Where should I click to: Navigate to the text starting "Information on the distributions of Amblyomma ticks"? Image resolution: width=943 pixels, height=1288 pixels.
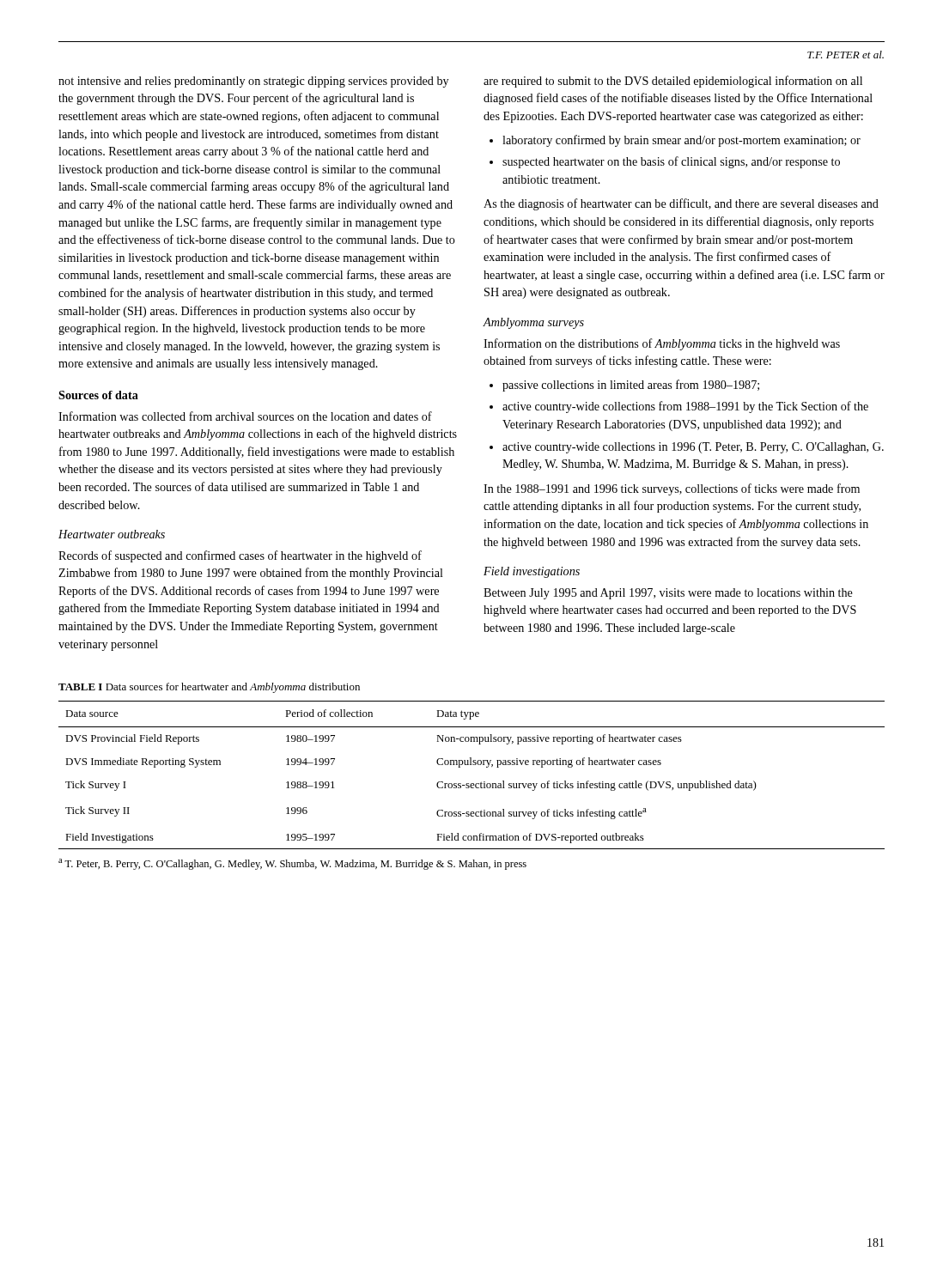(x=684, y=352)
